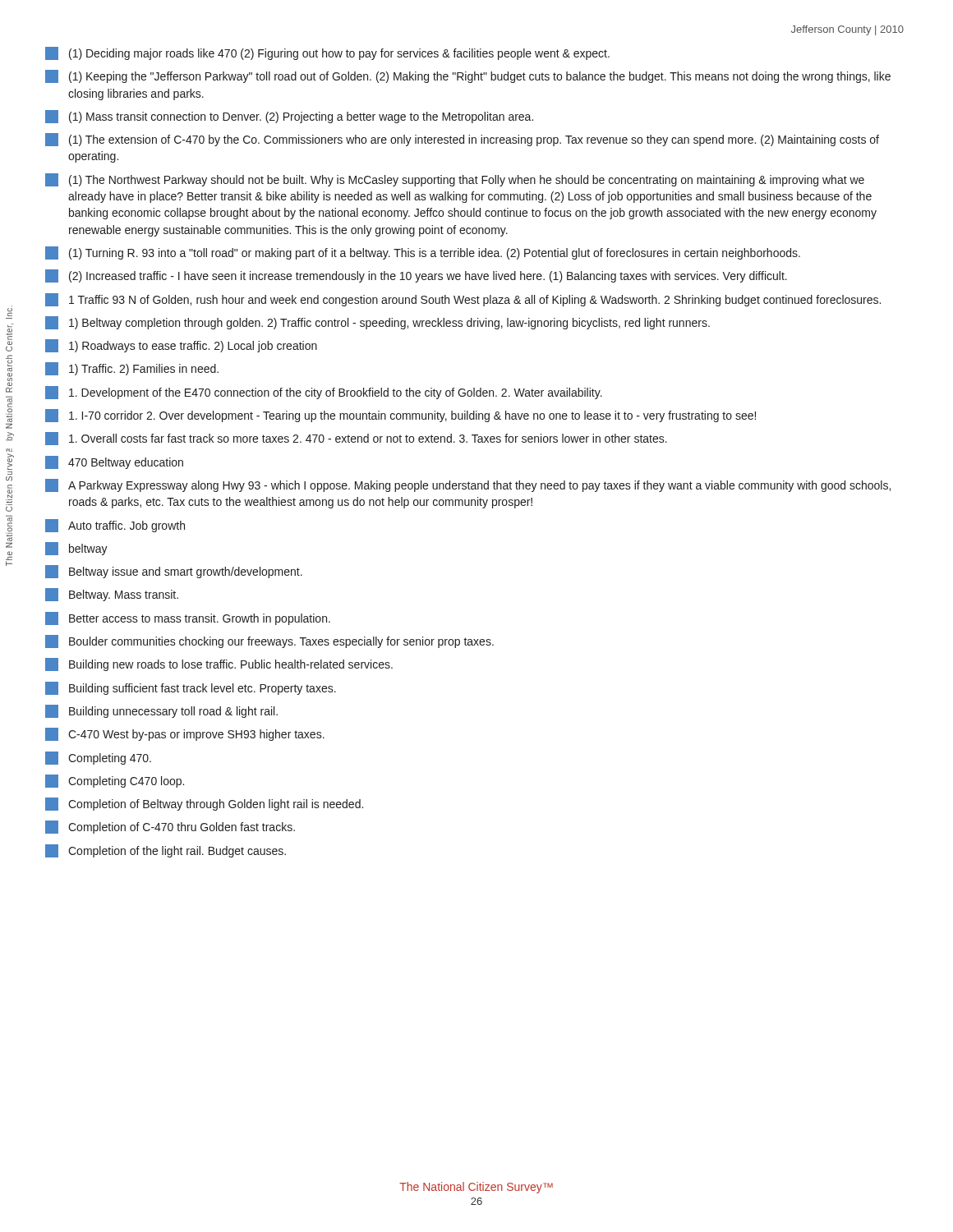Point to the block starting "1 Traffic 93 N of"
953x1232 pixels.
474,300
